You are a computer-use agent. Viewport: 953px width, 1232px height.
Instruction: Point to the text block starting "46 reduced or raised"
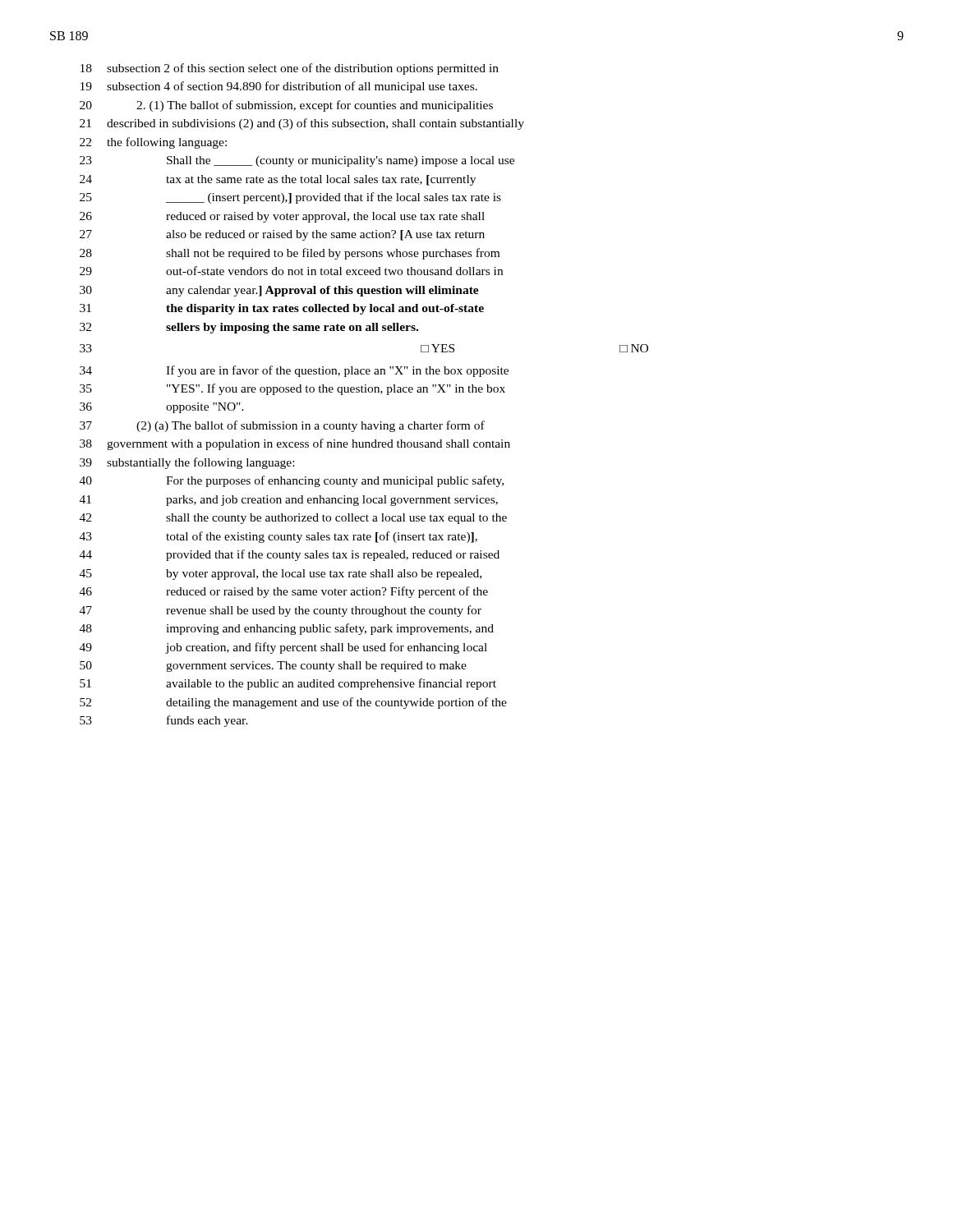click(476, 592)
